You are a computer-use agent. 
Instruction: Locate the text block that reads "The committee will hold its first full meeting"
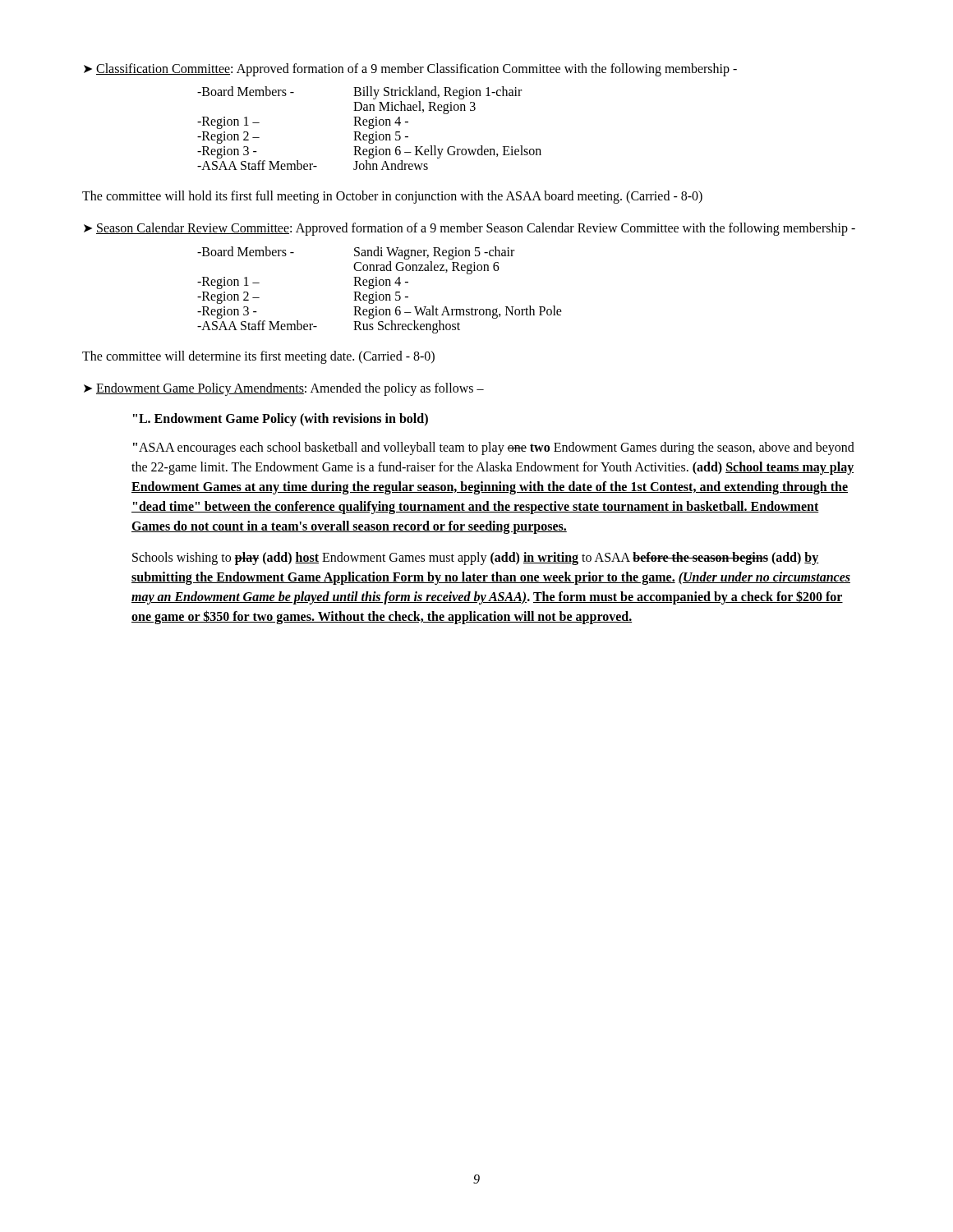(472, 196)
